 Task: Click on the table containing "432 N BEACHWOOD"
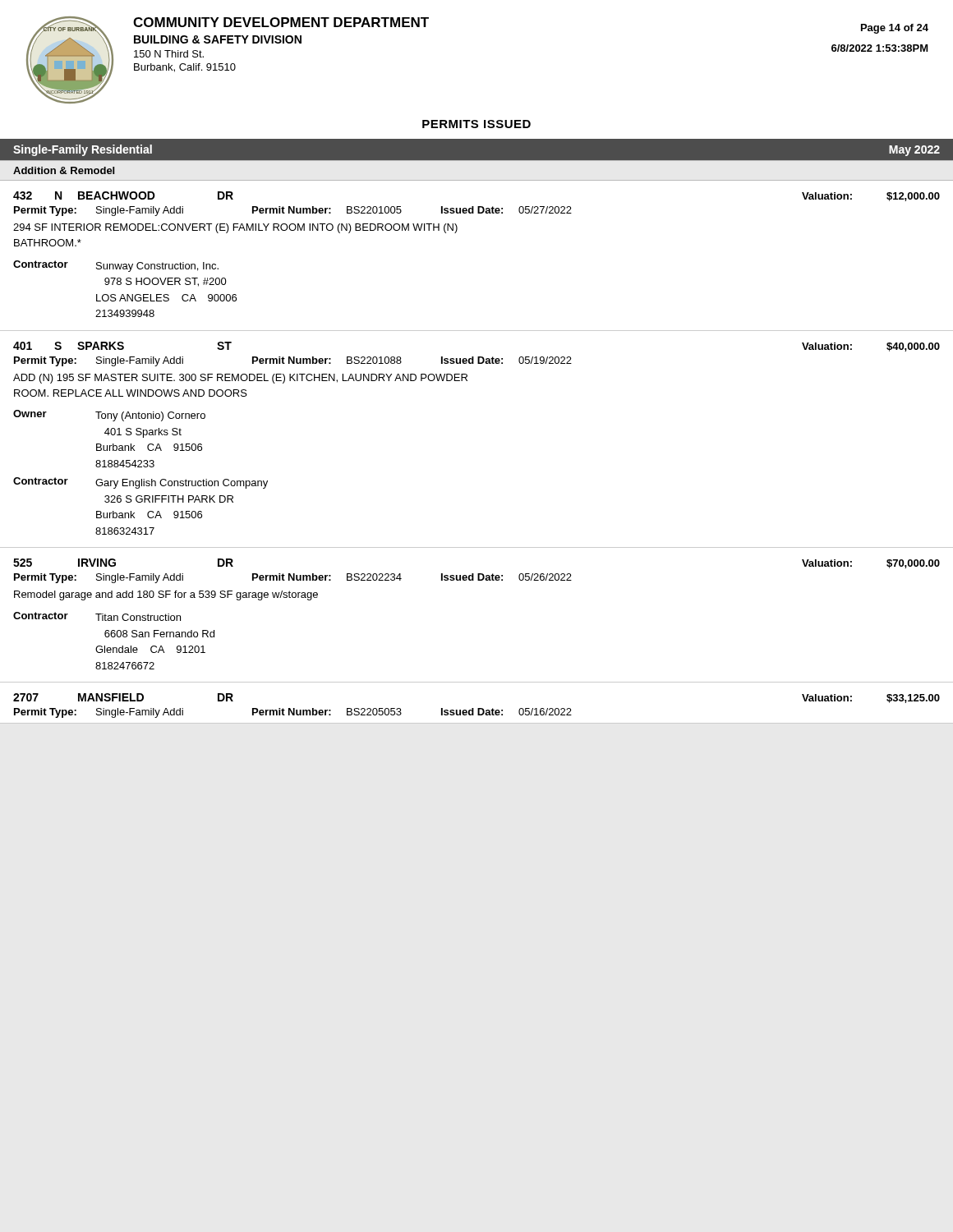tap(476, 256)
